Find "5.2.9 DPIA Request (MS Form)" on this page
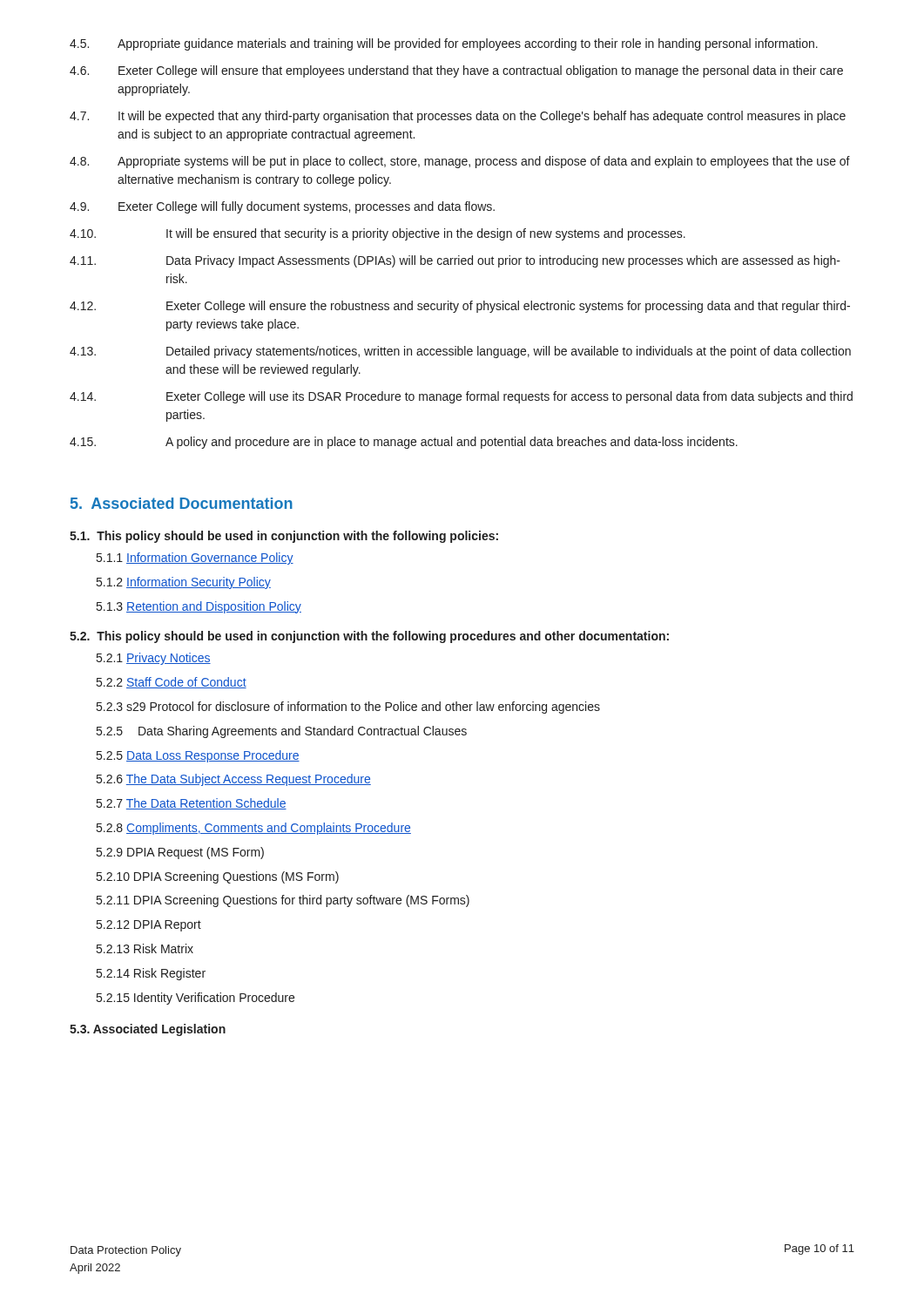The height and width of the screenshot is (1307, 924). pyautogui.click(x=180, y=852)
